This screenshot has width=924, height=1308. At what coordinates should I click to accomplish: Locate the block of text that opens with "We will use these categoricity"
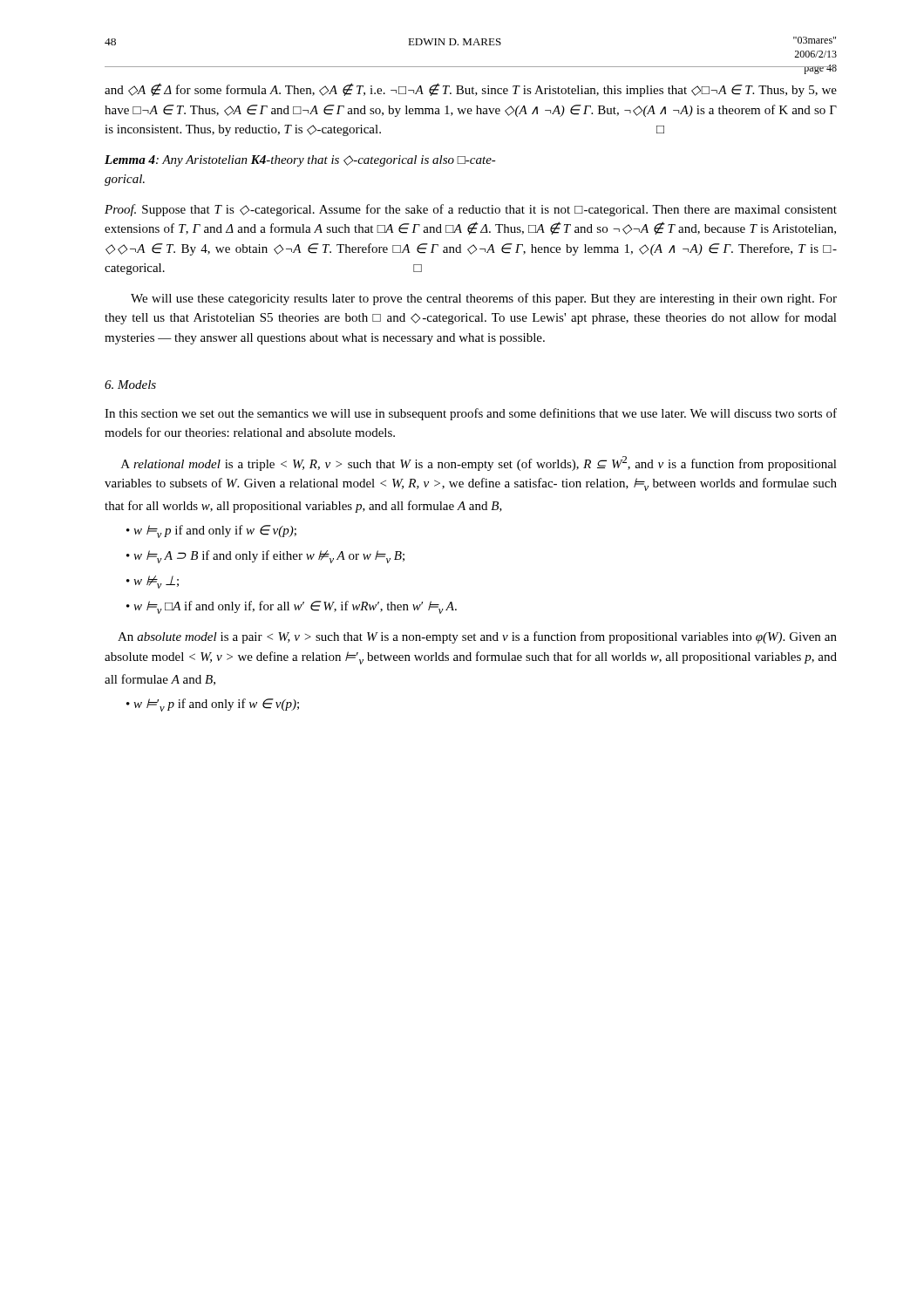coord(471,317)
